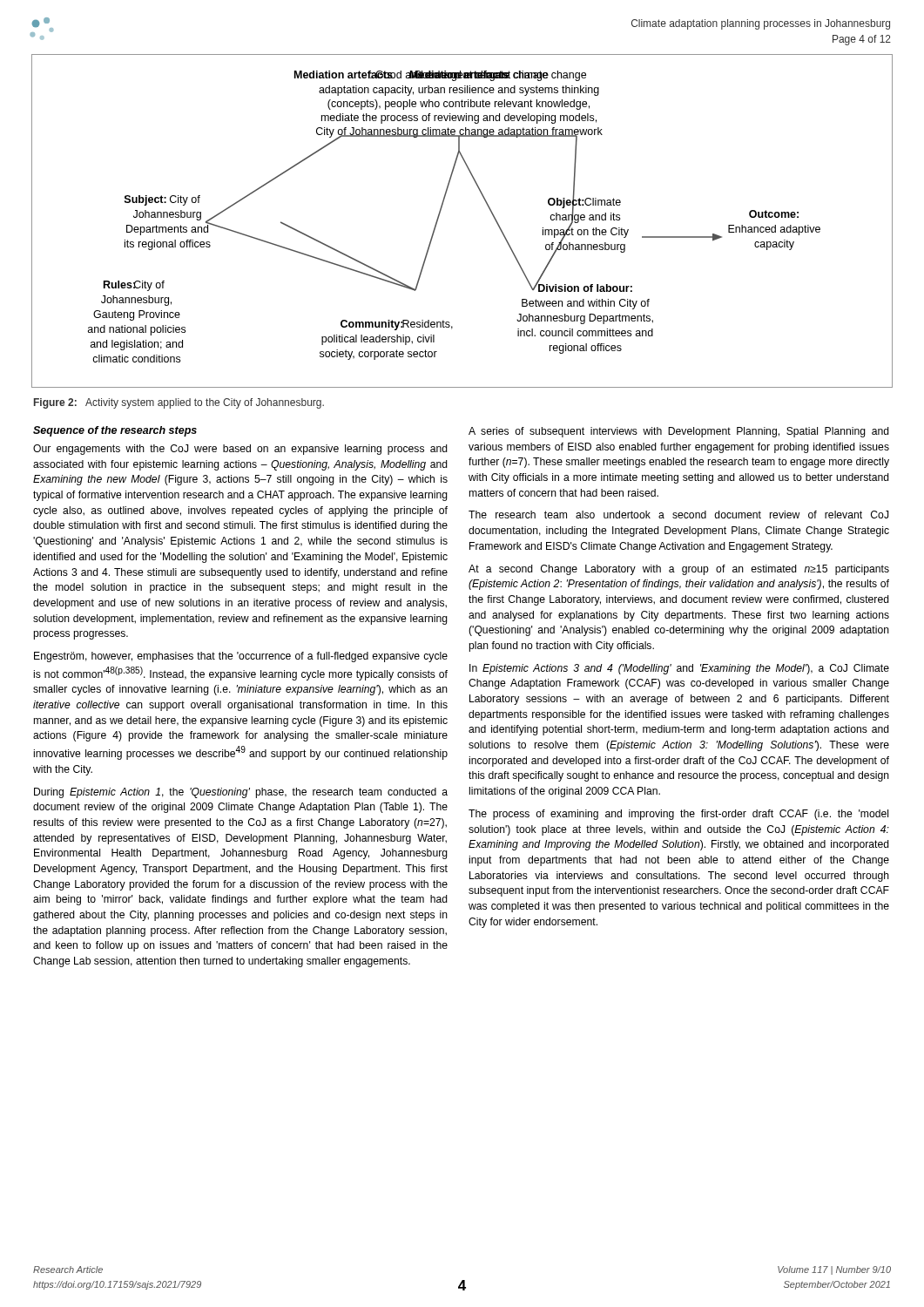Click on the region starting "The process of examining and improving the"
Viewport: 924px width, 1307px height.
click(679, 868)
